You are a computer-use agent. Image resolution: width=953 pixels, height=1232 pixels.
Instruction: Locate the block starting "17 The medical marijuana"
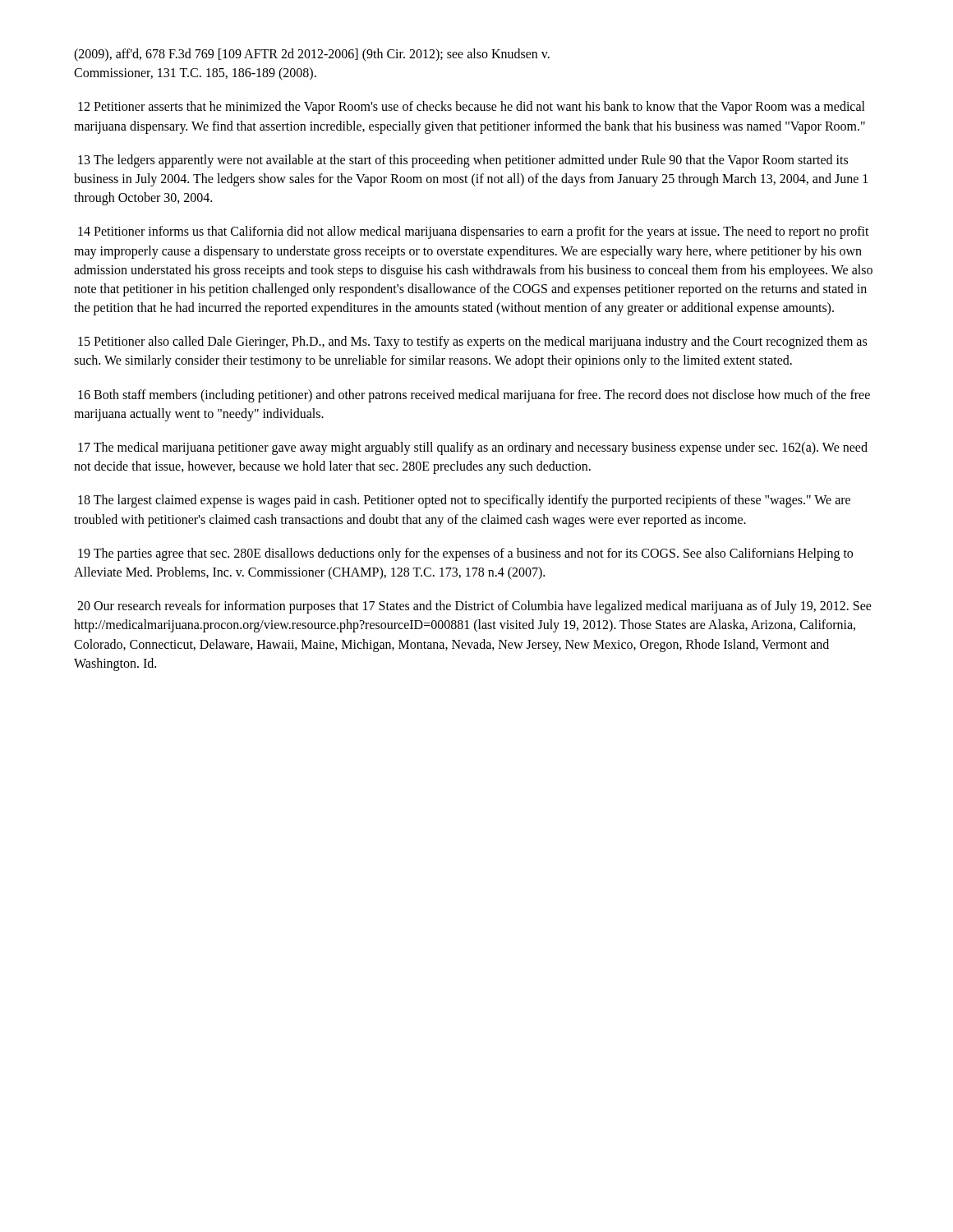pos(476,457)
